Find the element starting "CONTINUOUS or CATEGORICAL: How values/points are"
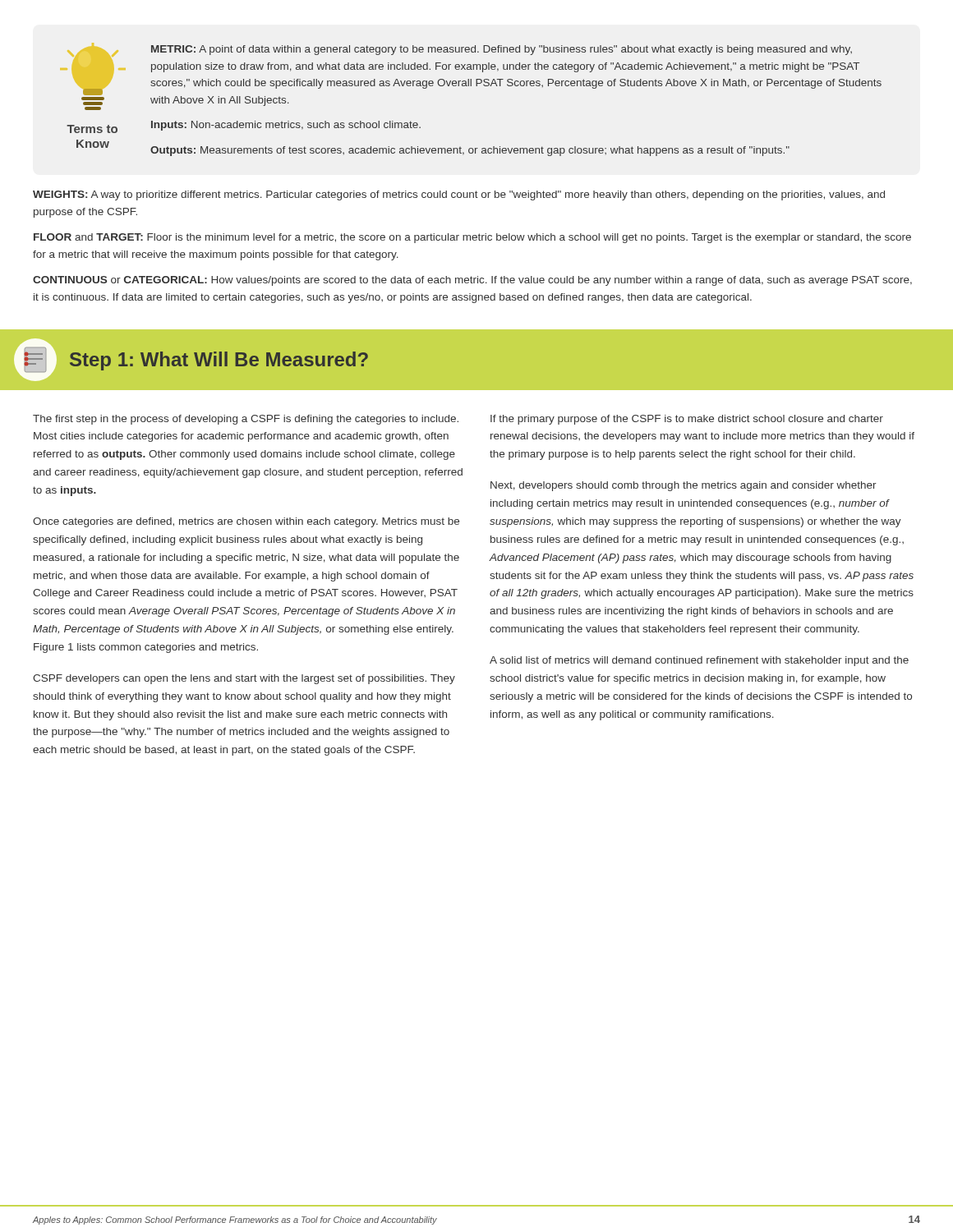The height and width of the screenshot is (1232, 953). [473, 288]
